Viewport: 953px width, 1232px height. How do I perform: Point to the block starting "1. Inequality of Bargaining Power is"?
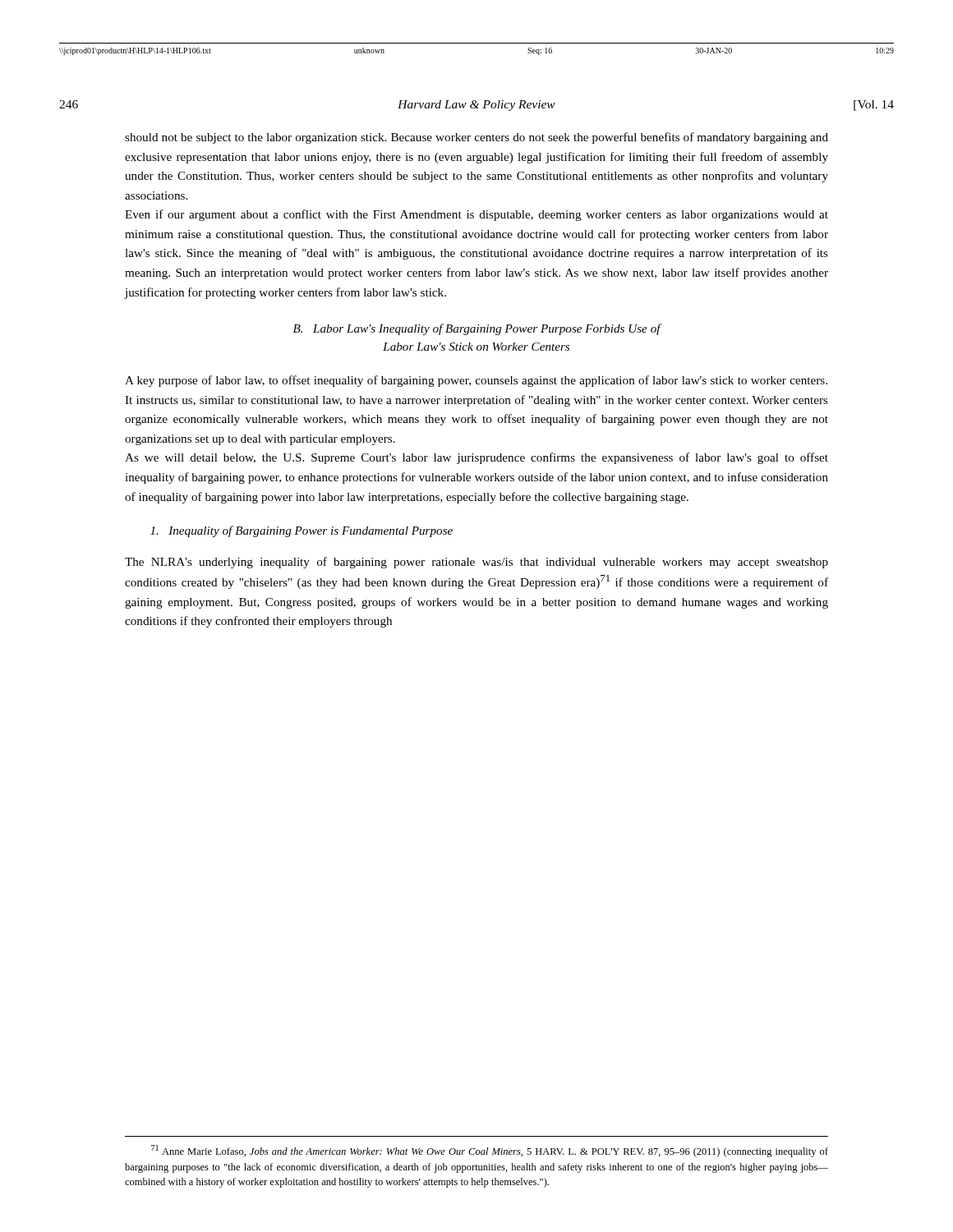289,530
